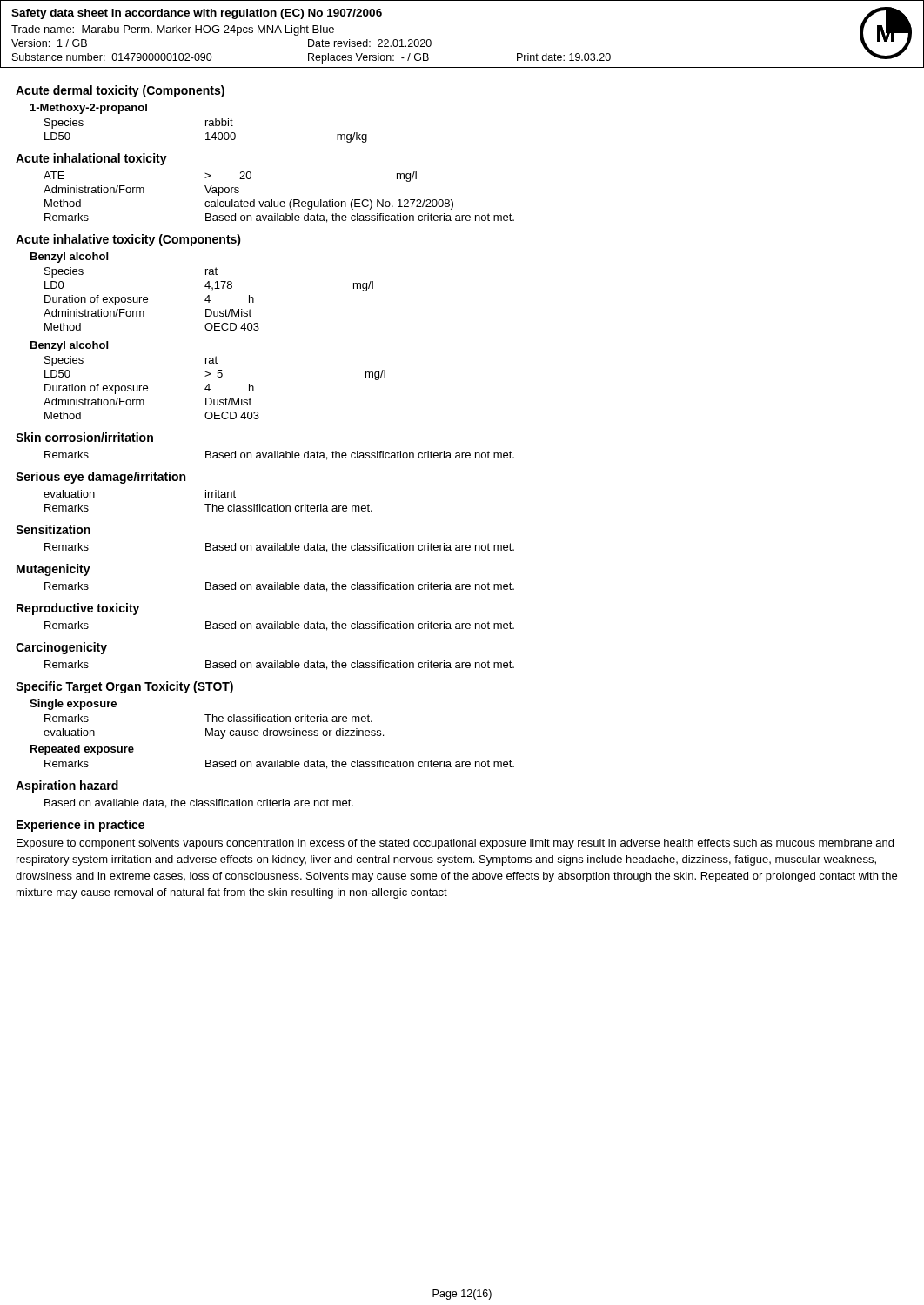Click on the section header that reads "Serious eye damage/irritation"
Image resolution: width=924 pixels, height=1305 pixels.
click(x=101, y=477)
